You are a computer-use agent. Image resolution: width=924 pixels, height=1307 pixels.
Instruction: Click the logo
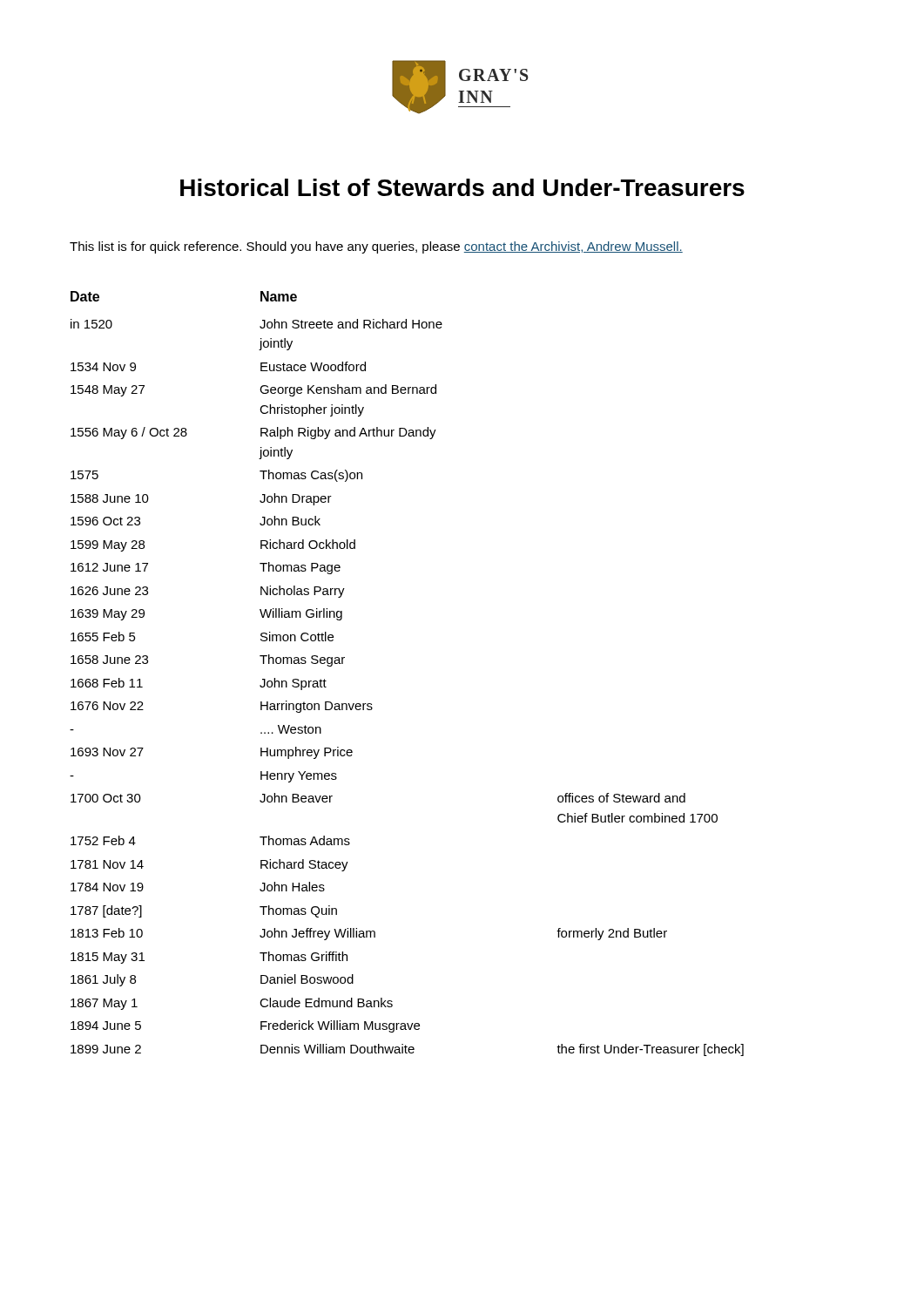tap(462, 74)
